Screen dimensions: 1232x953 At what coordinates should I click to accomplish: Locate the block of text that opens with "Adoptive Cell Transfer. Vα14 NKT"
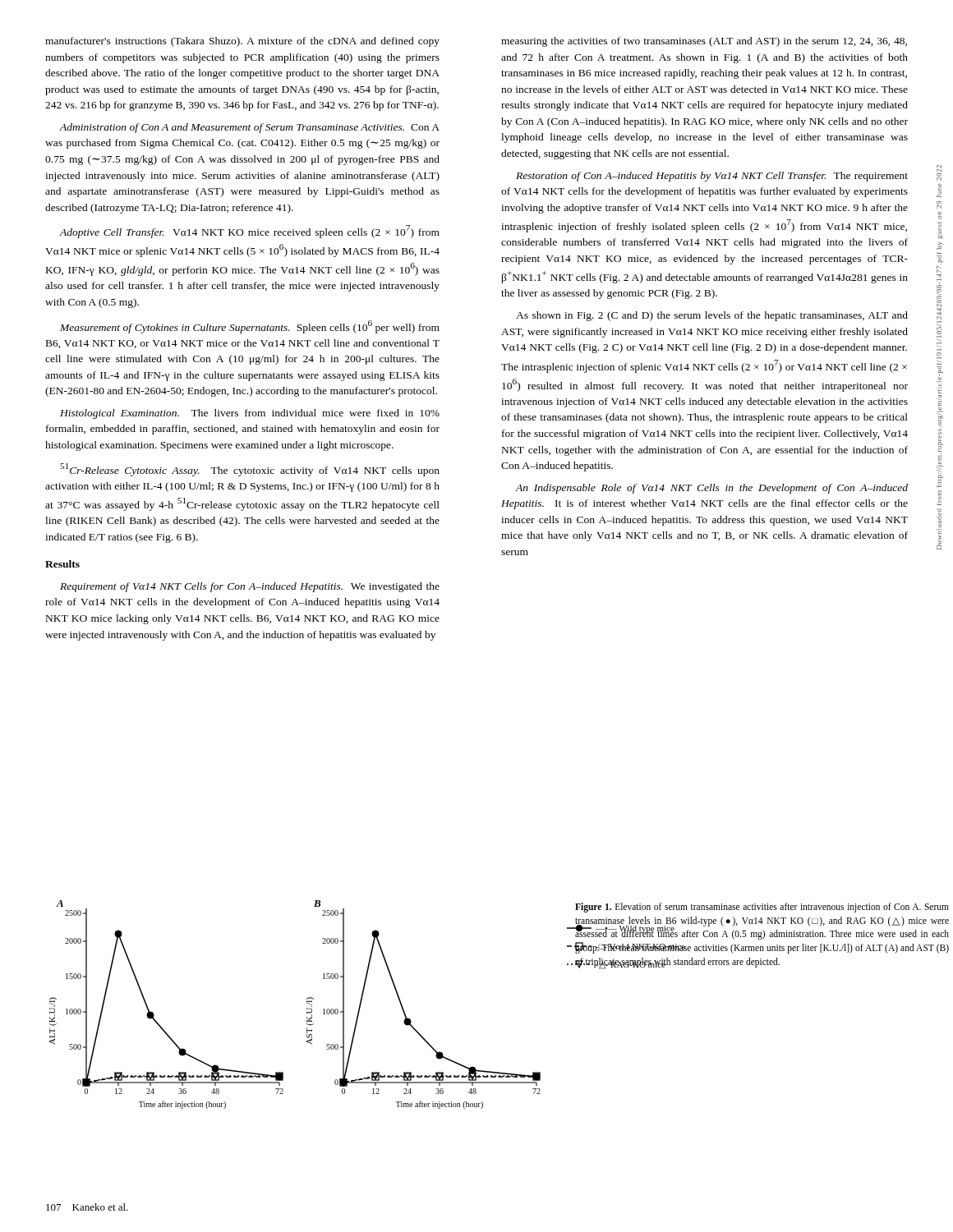242,266
